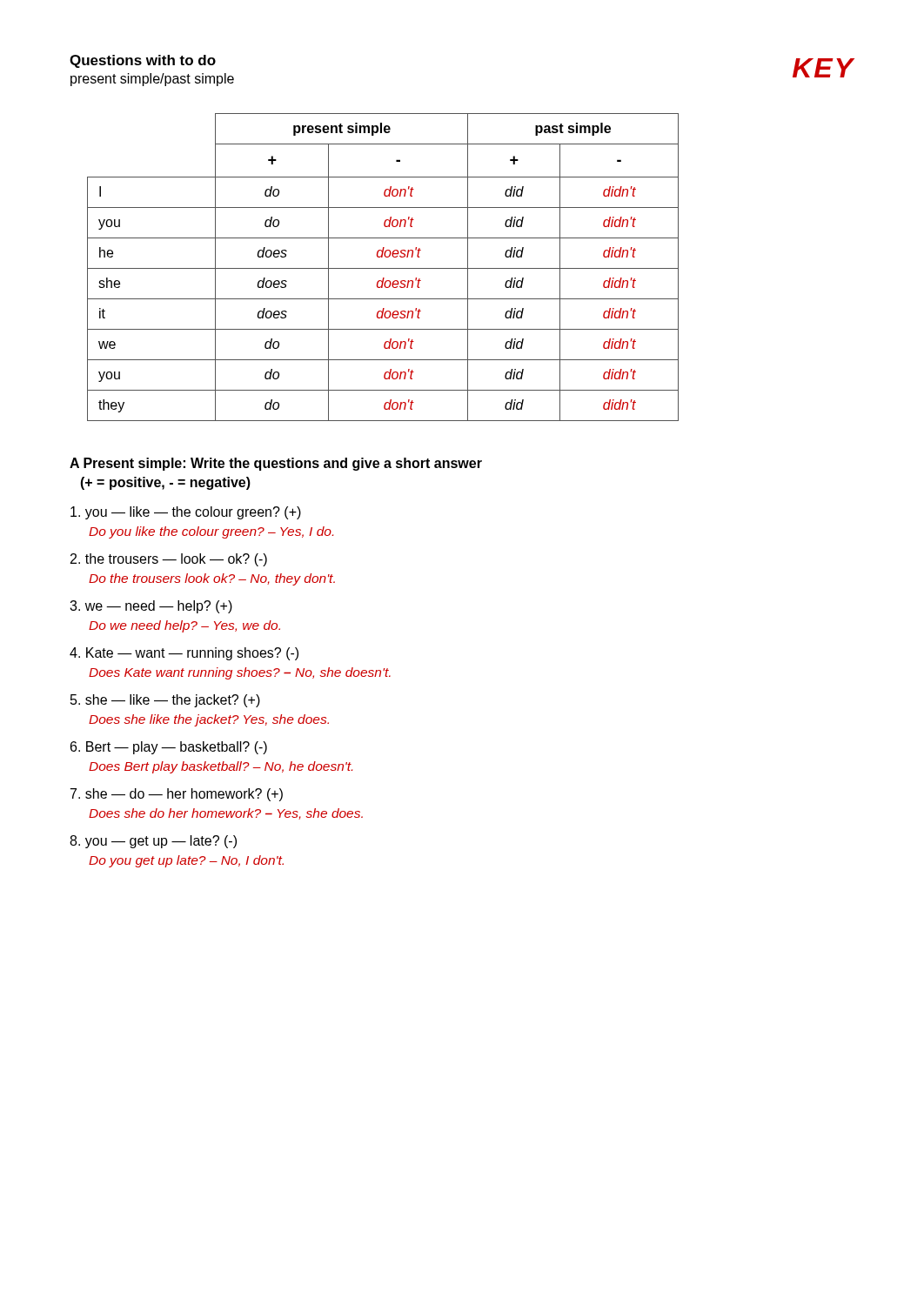Select the table that reads "past simple"
924x1305 pixels.
tap(462, 267)
